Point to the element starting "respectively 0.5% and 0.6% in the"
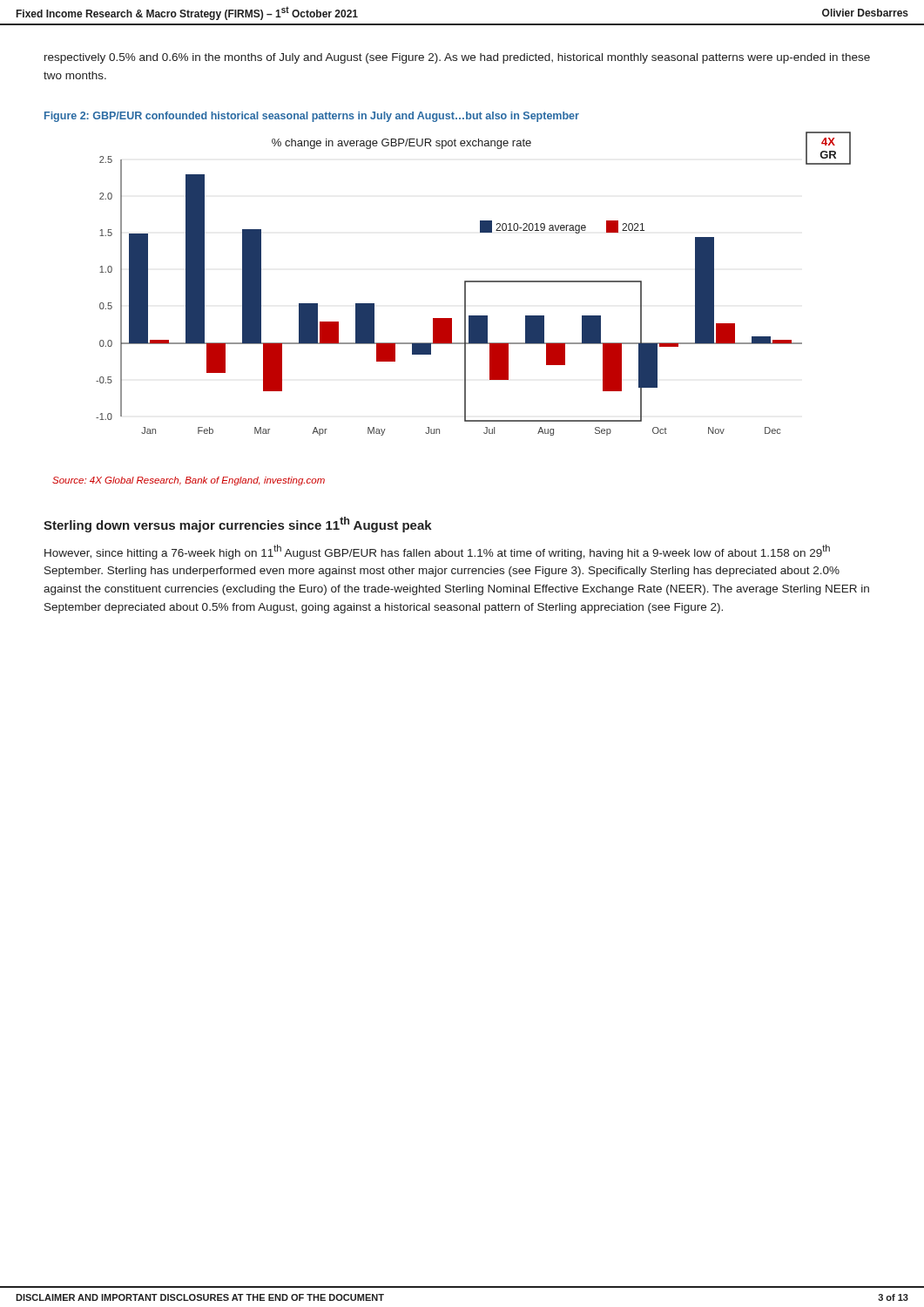This screenshot has width=924, height=1307. [457, 66]
